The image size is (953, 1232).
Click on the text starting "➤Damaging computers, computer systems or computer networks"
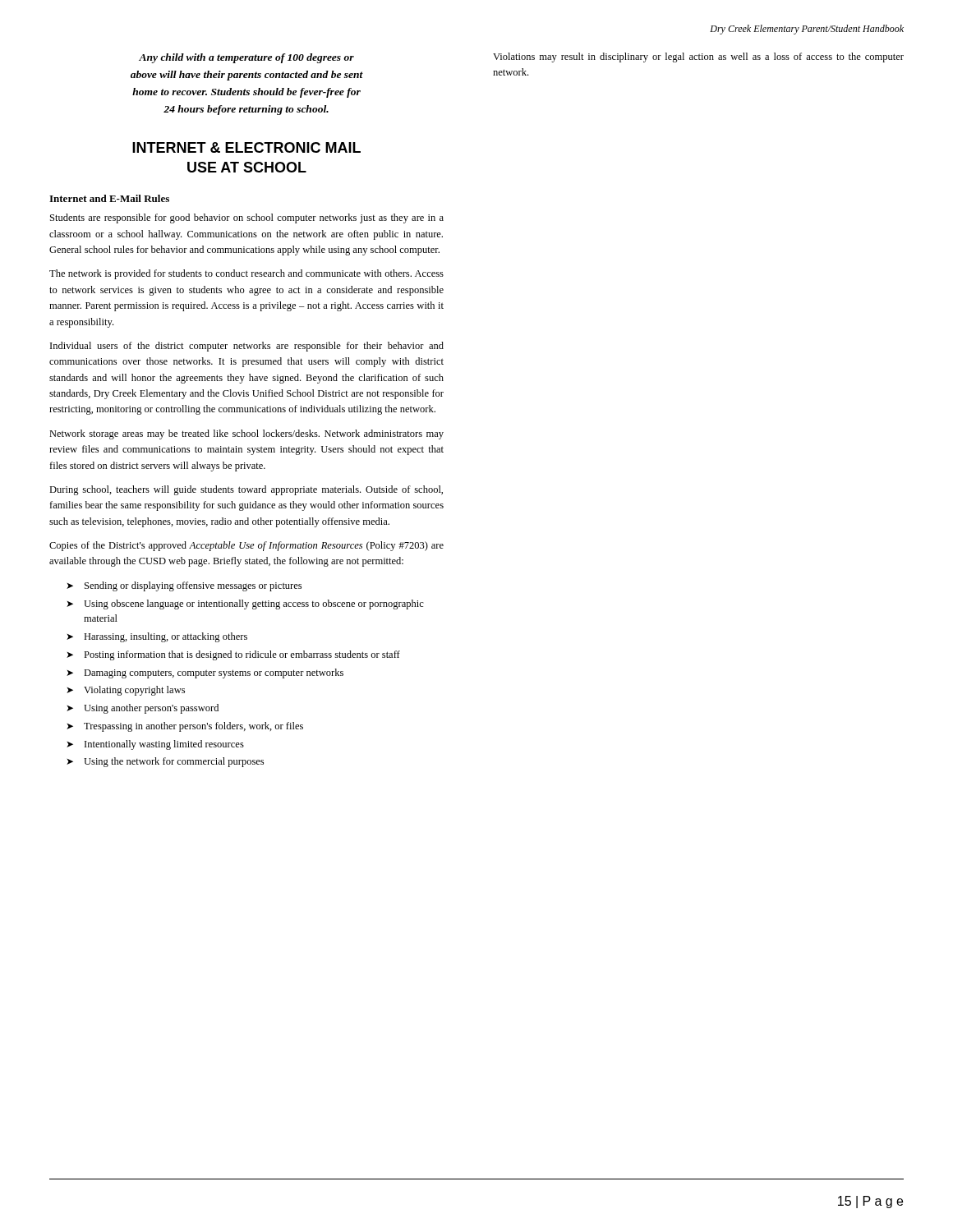[205, 673]
